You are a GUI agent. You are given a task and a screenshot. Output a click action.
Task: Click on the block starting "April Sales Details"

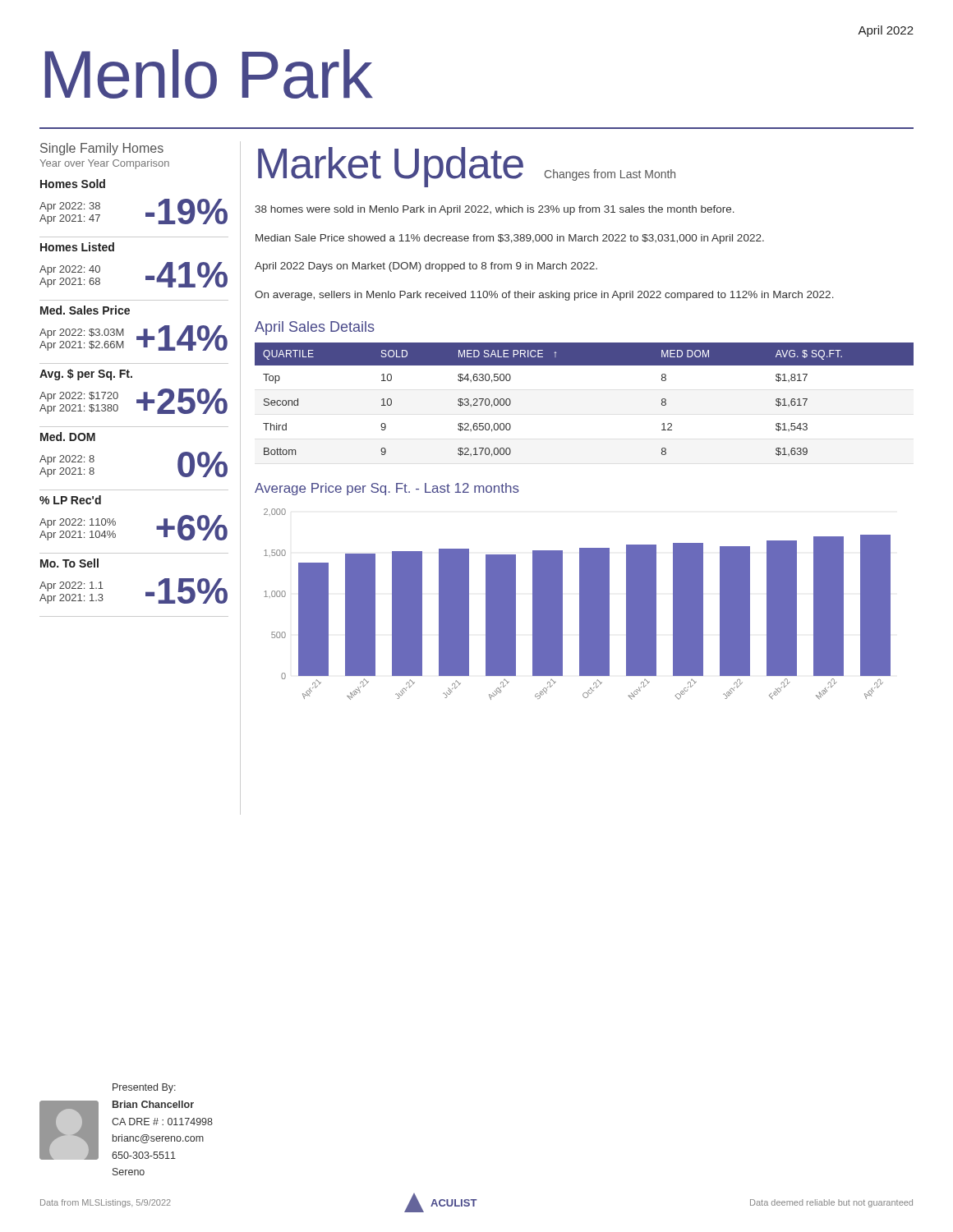tap(315, 327)
